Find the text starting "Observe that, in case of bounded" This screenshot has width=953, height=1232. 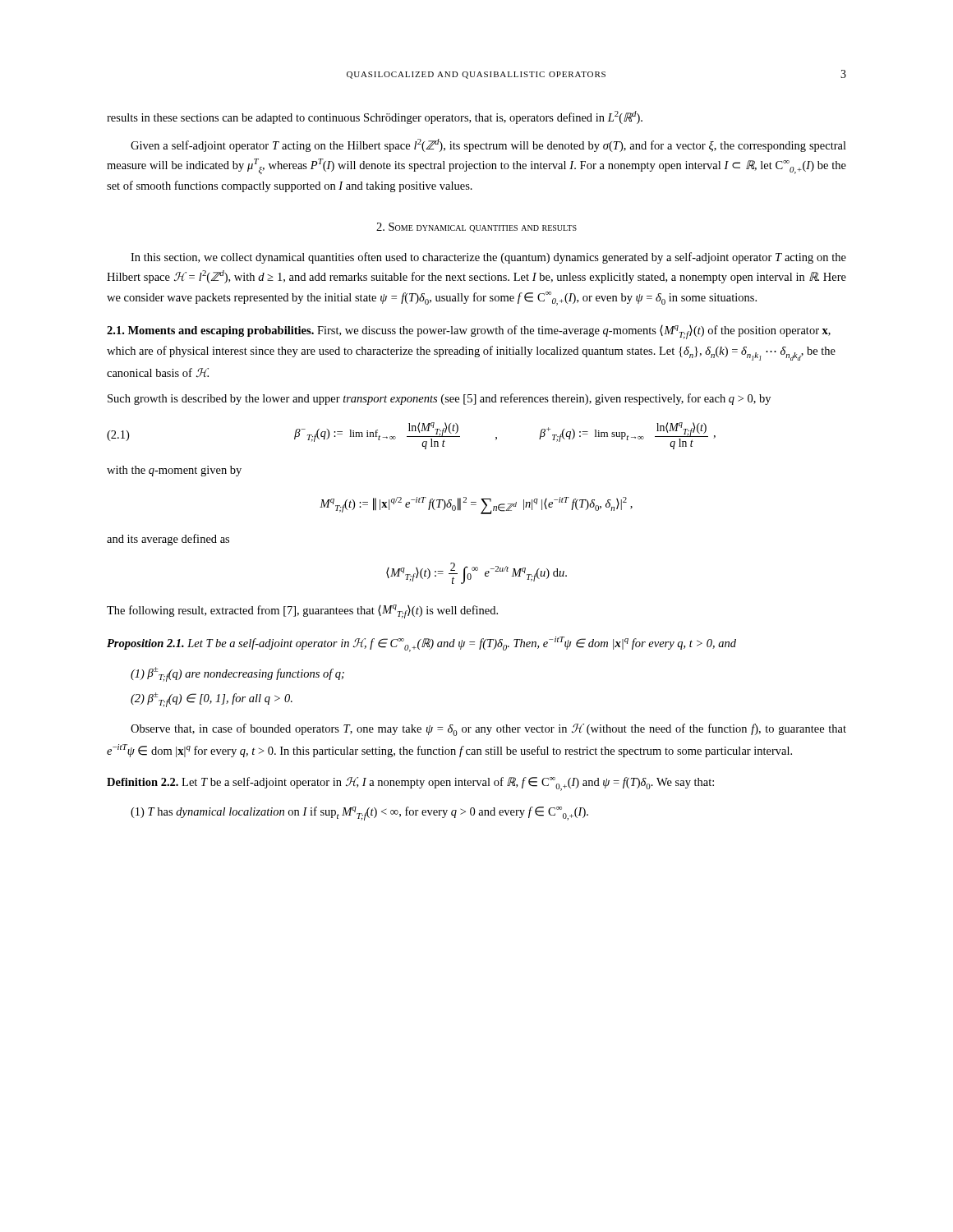click(476, 739)
